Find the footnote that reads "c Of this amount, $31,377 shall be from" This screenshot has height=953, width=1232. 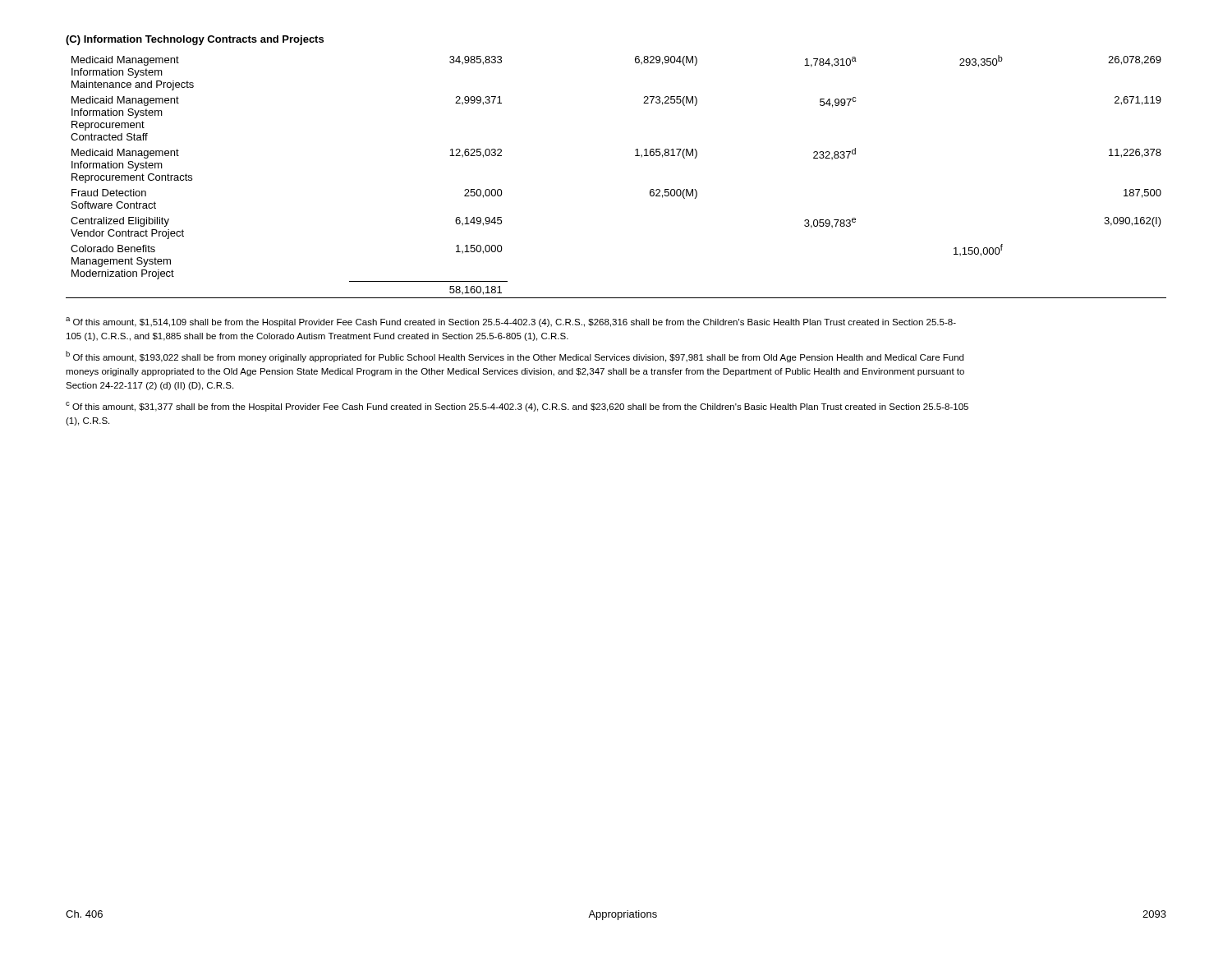(x=517, y=412)
